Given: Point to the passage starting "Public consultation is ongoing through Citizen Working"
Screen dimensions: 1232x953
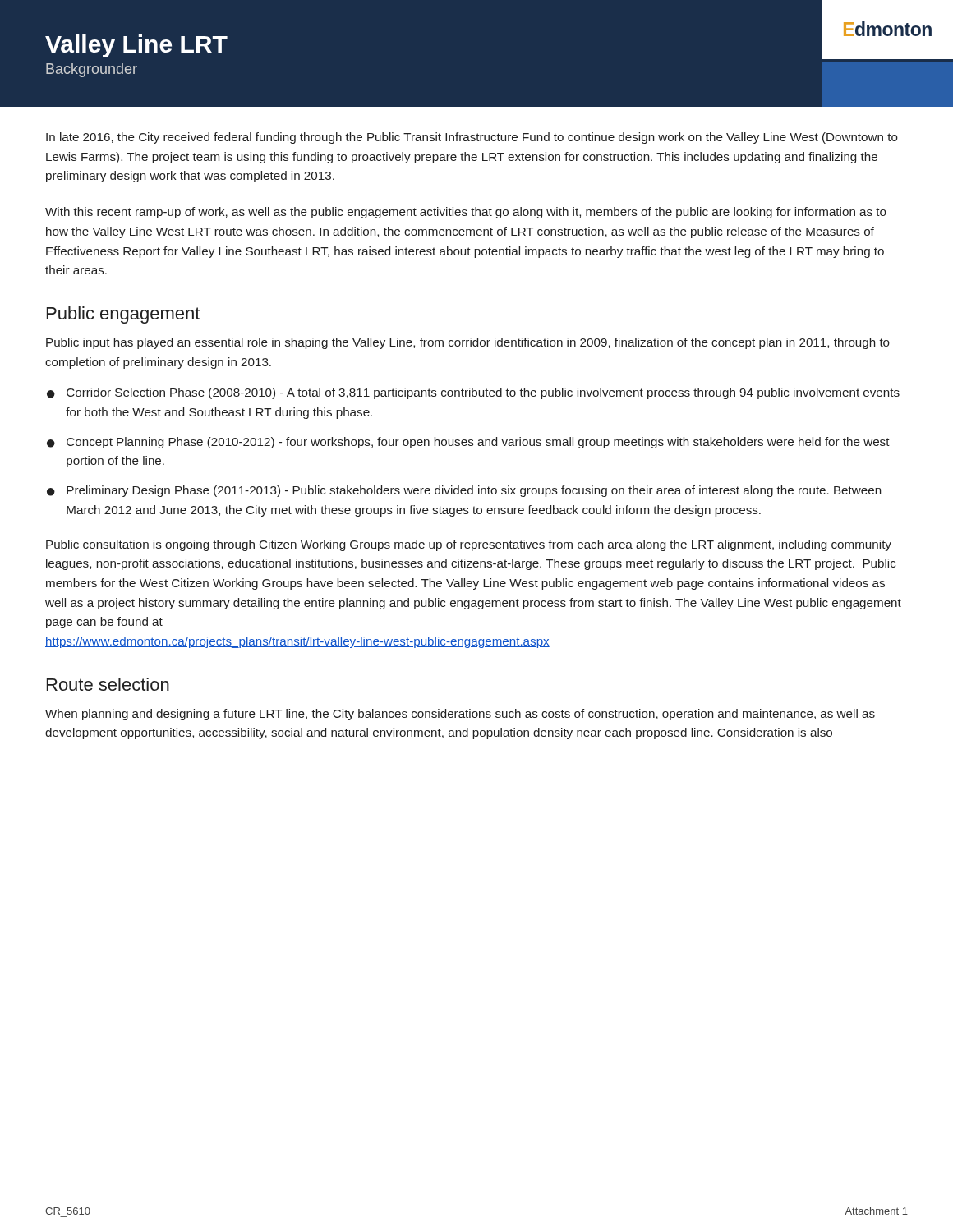Looking at the screenshot, I should (473, 592).
